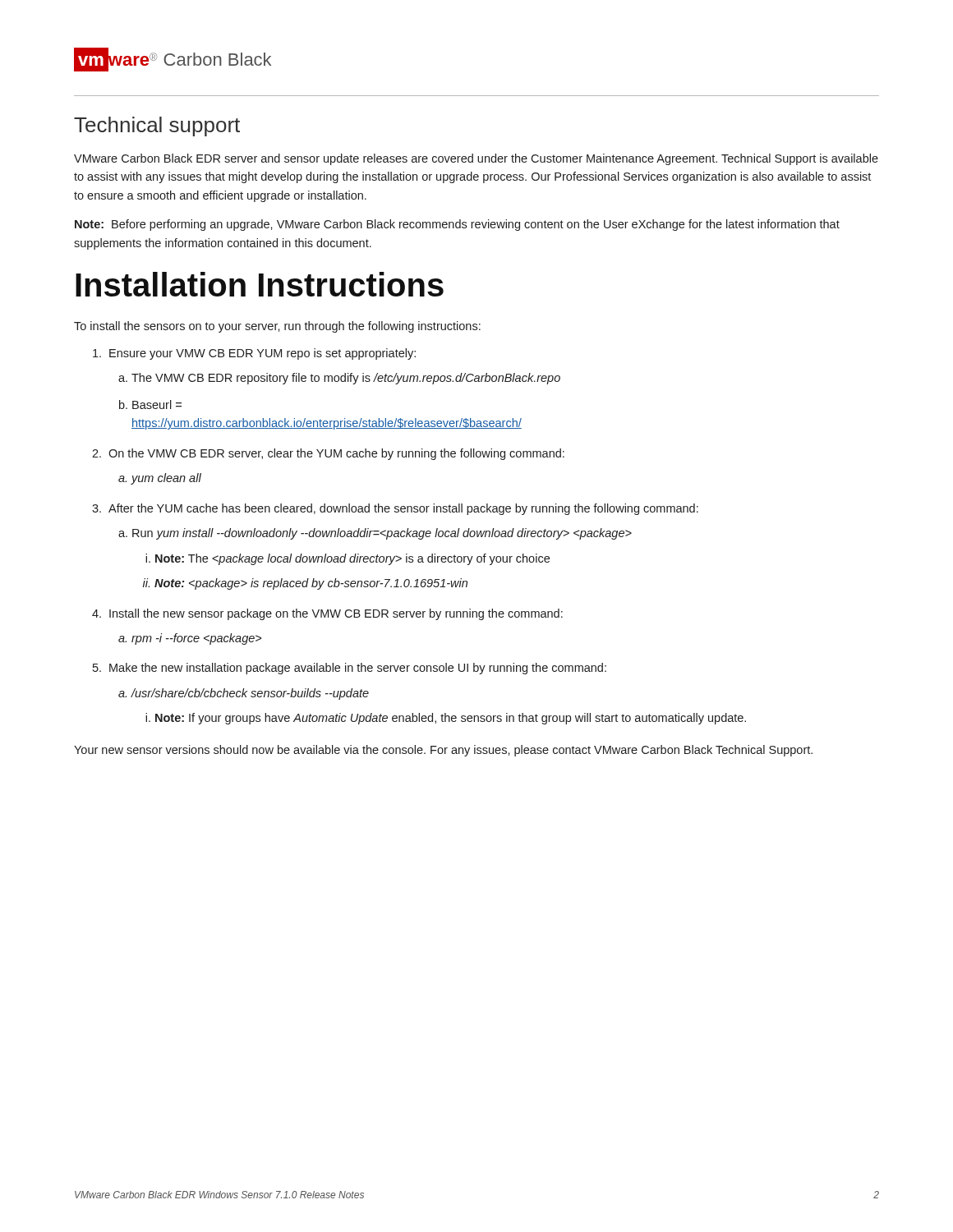Point to the block beginning "Install the new sensor package on the"

(x=494, y=627)
